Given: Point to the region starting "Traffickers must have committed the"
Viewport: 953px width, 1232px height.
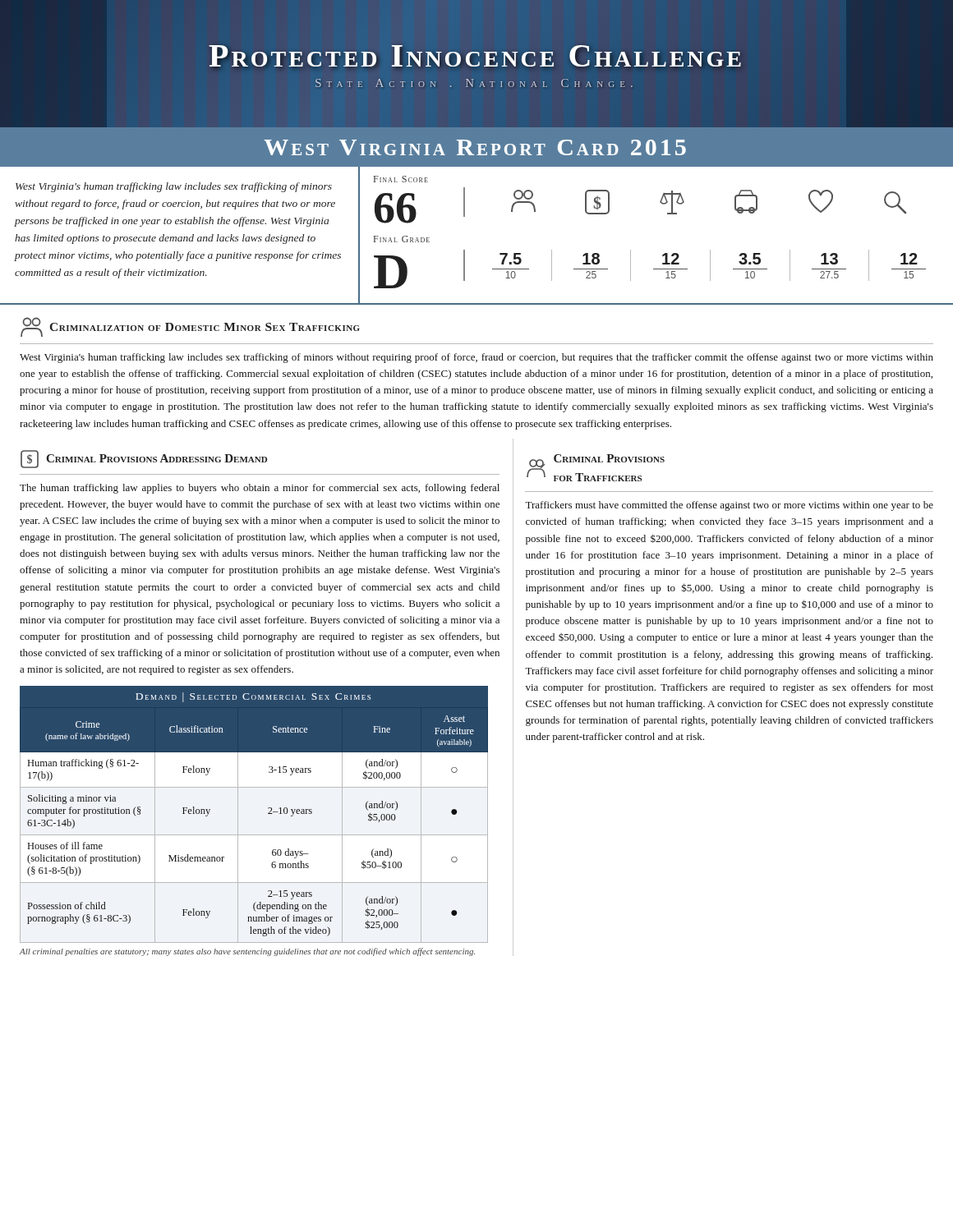Looking at the screenshot, I should click(729, 621).
